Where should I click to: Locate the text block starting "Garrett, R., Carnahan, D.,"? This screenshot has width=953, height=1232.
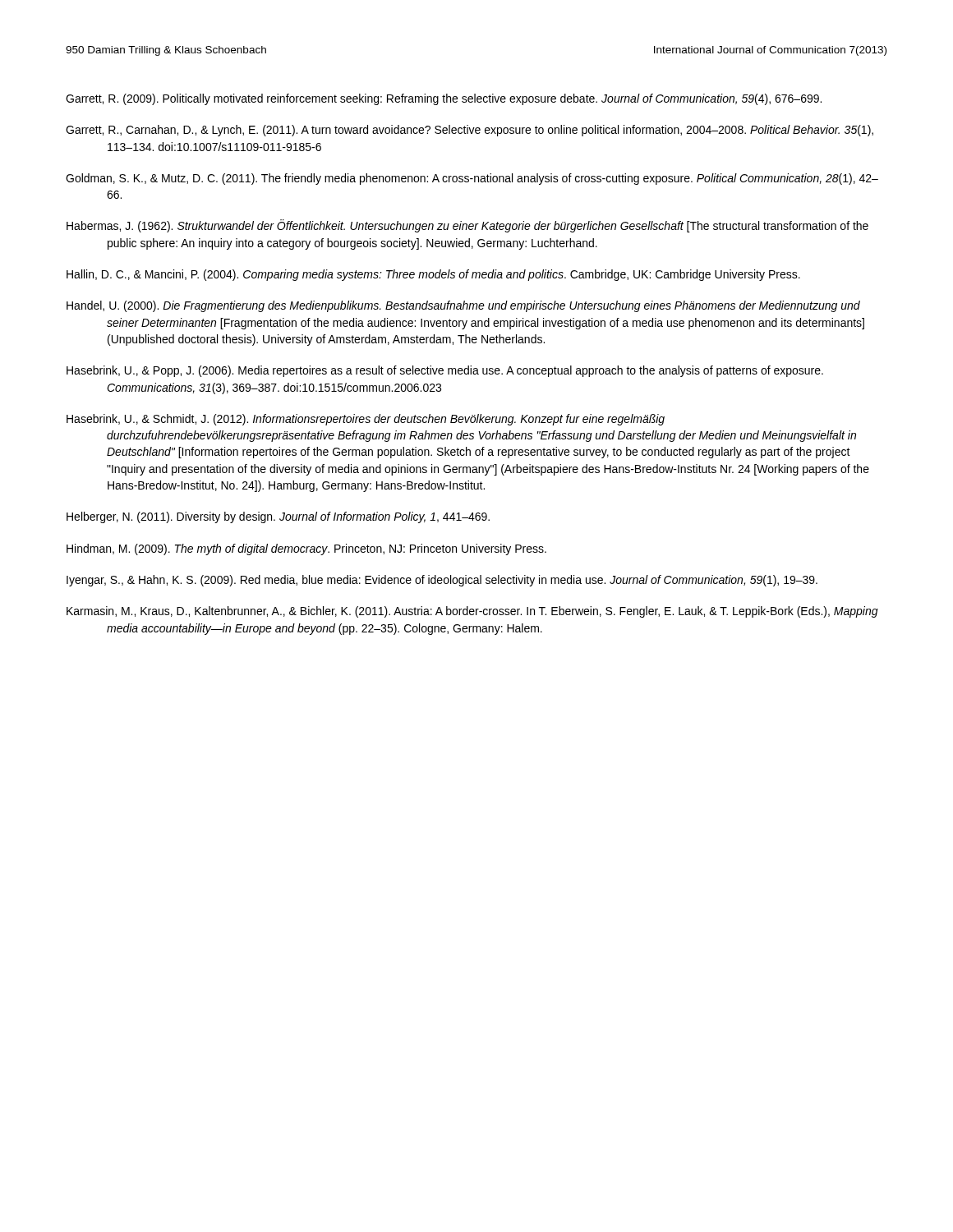tap(476, 138)
